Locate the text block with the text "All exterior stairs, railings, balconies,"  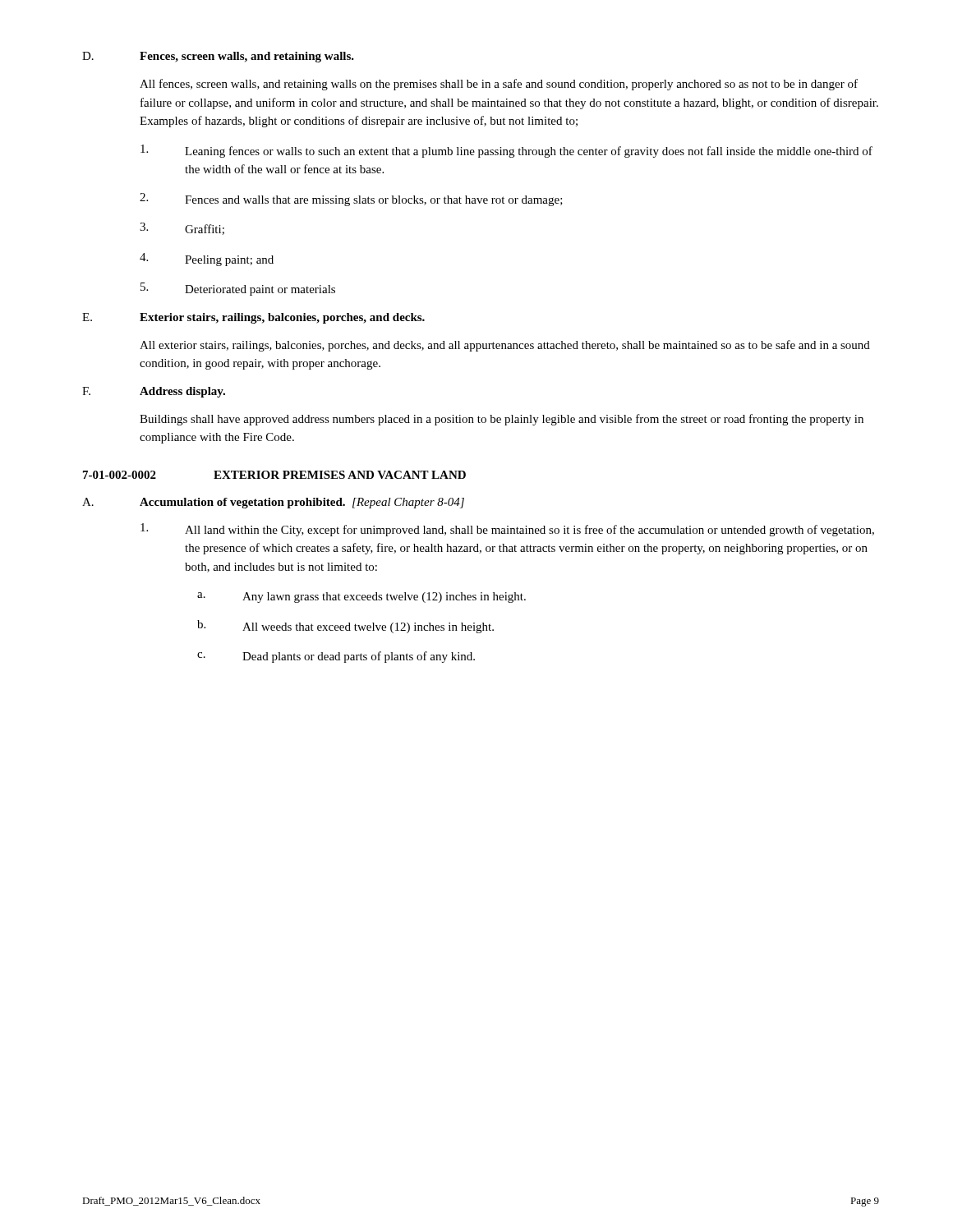(x=505, y=354)
